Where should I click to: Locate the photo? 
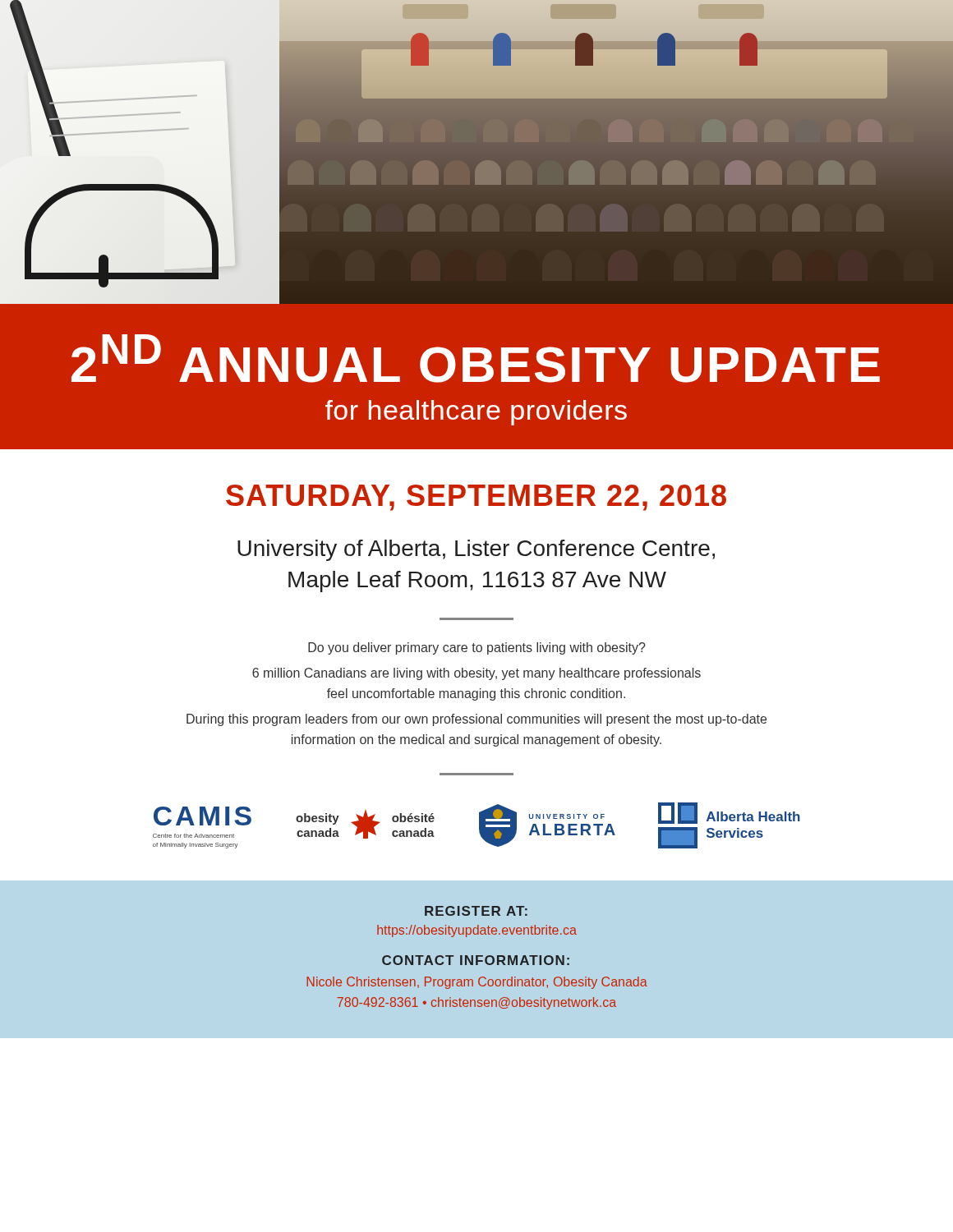(x=476, y=152)
